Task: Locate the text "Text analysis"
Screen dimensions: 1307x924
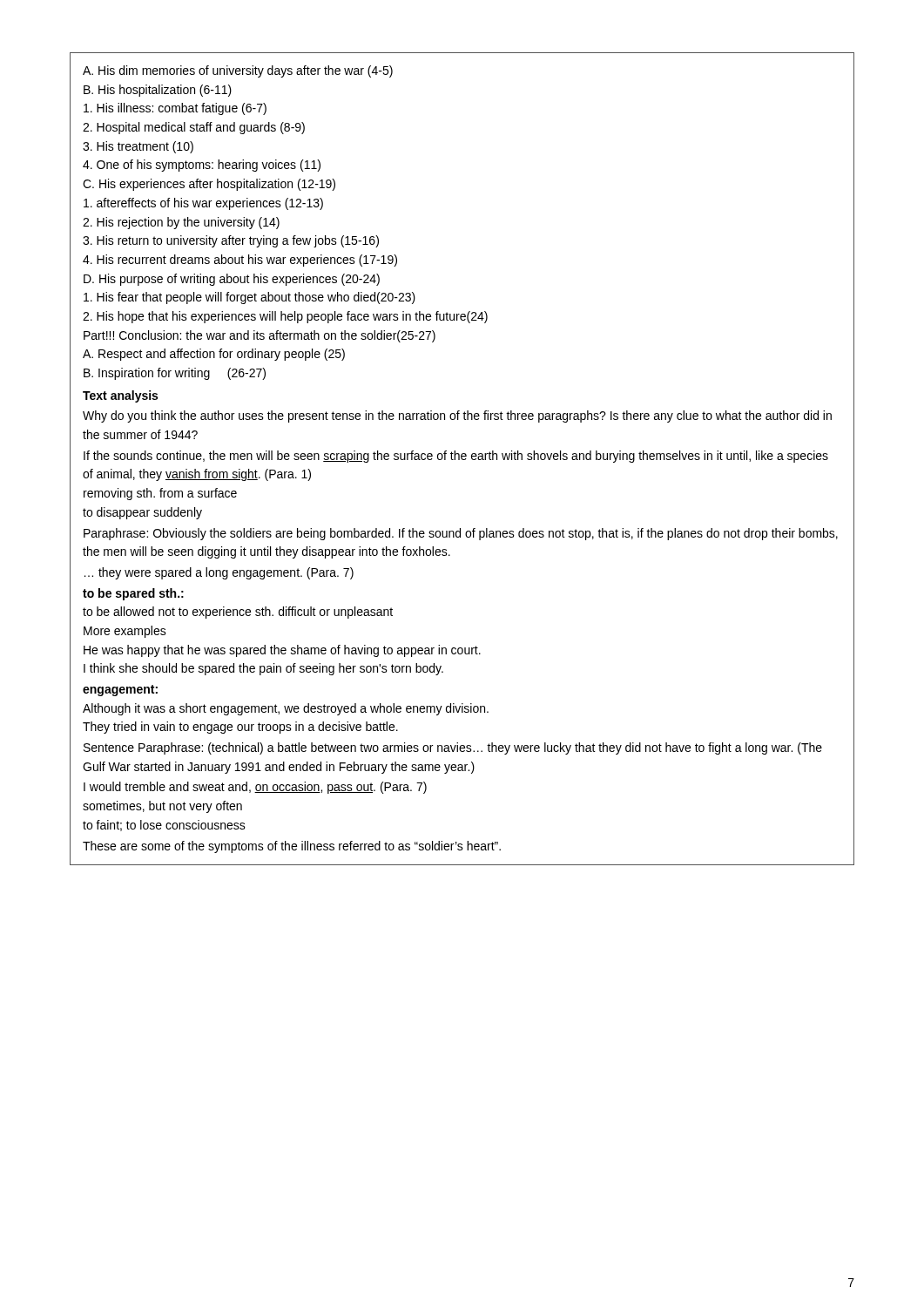Action: pos(121,395)
